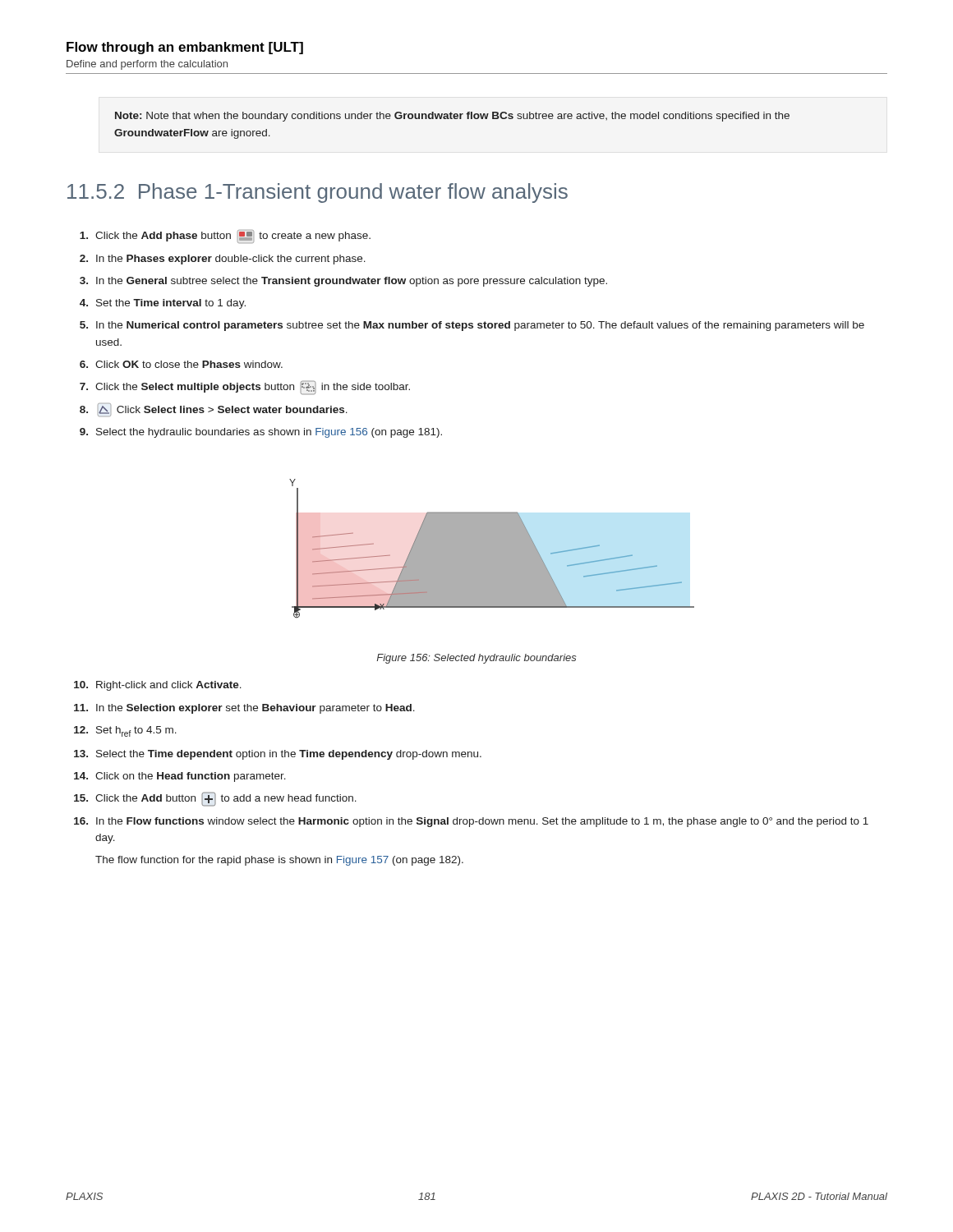The image size is (953, 1232).
Task: Where is the passage that starts "5. In the"?
Action: pos(476,334)
